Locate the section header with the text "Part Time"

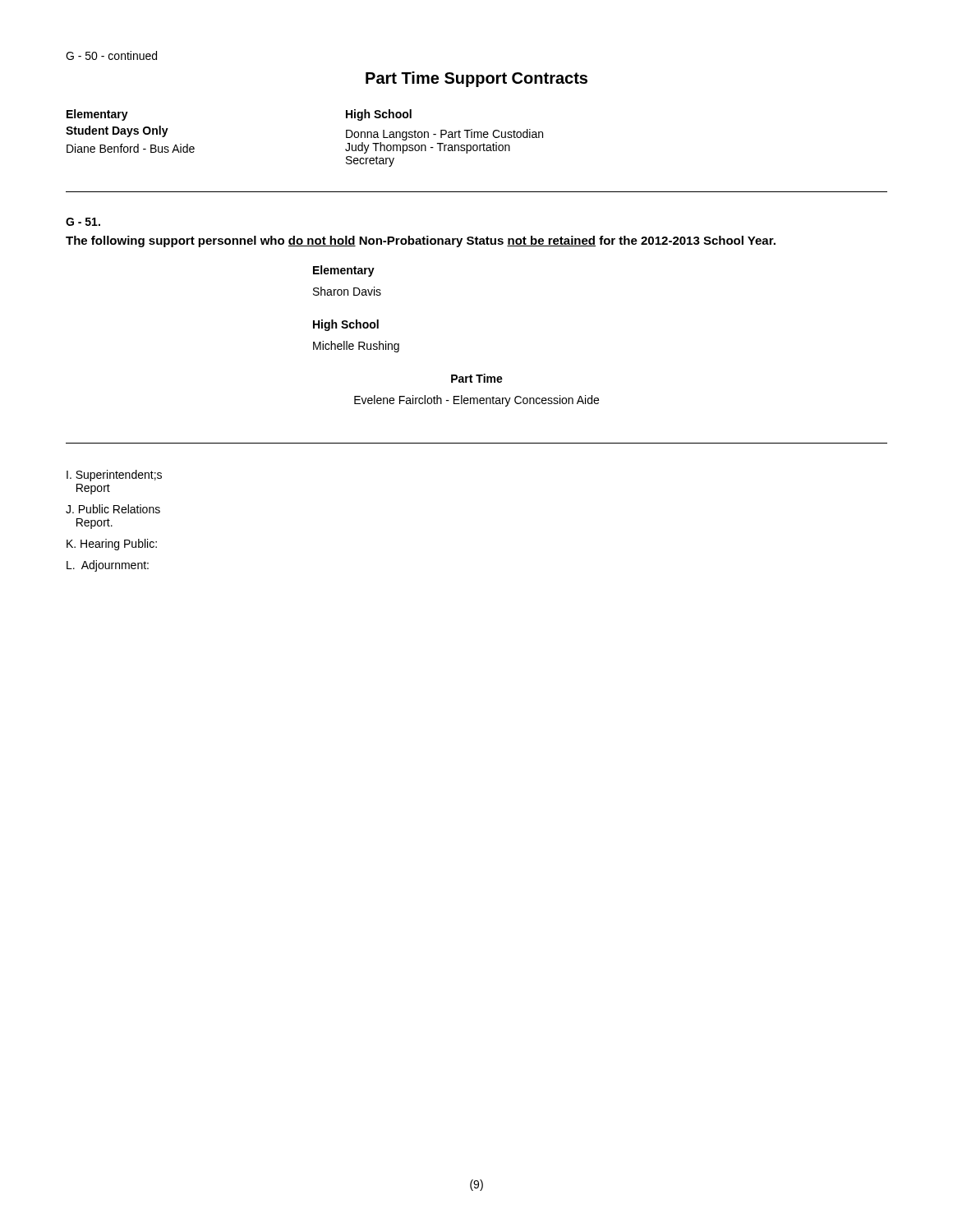point(476,379)
